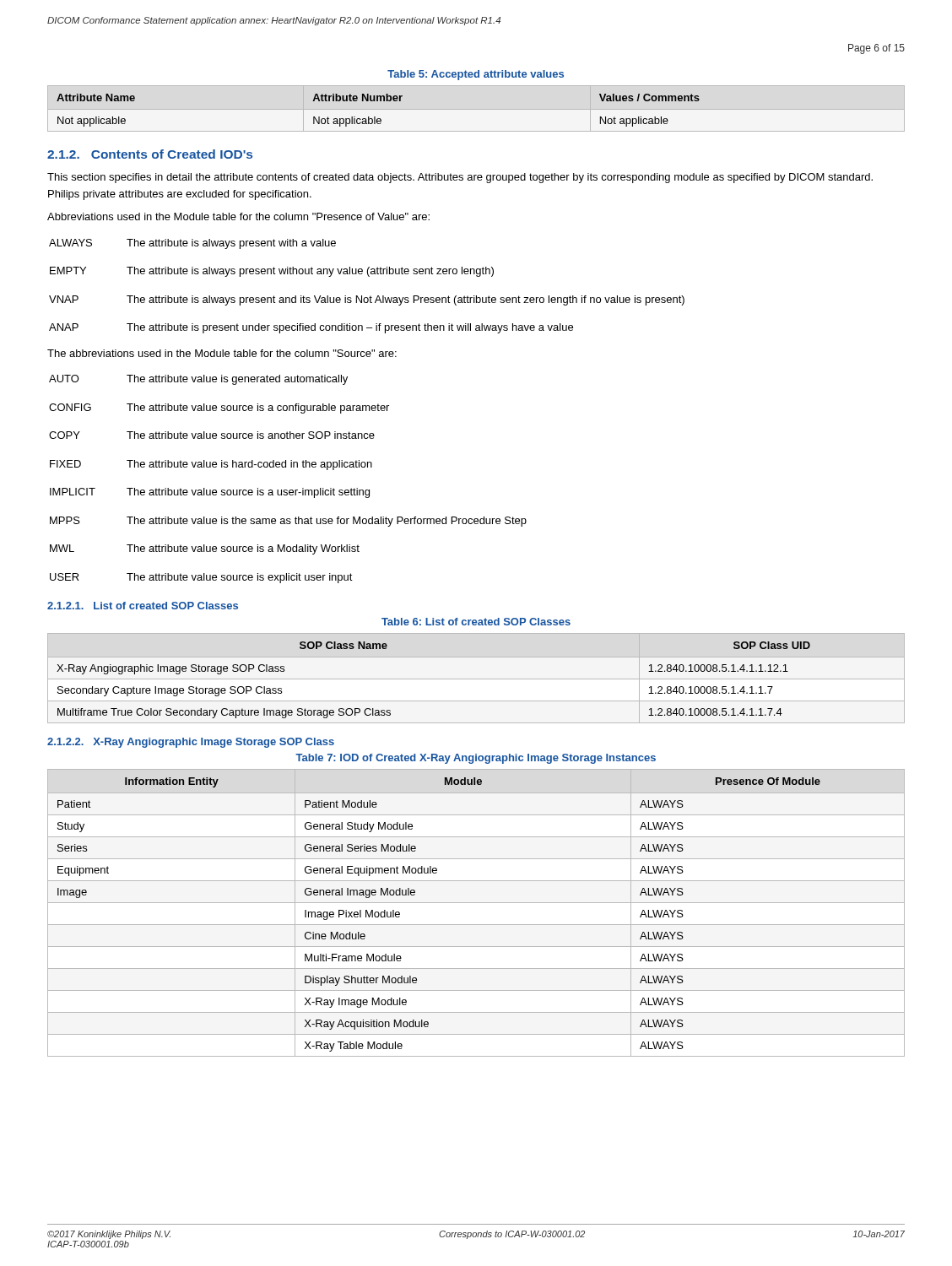
Task: Navigate to the element starting "Table 6: List of created SOP Classes"
Action: click(476, 622)
